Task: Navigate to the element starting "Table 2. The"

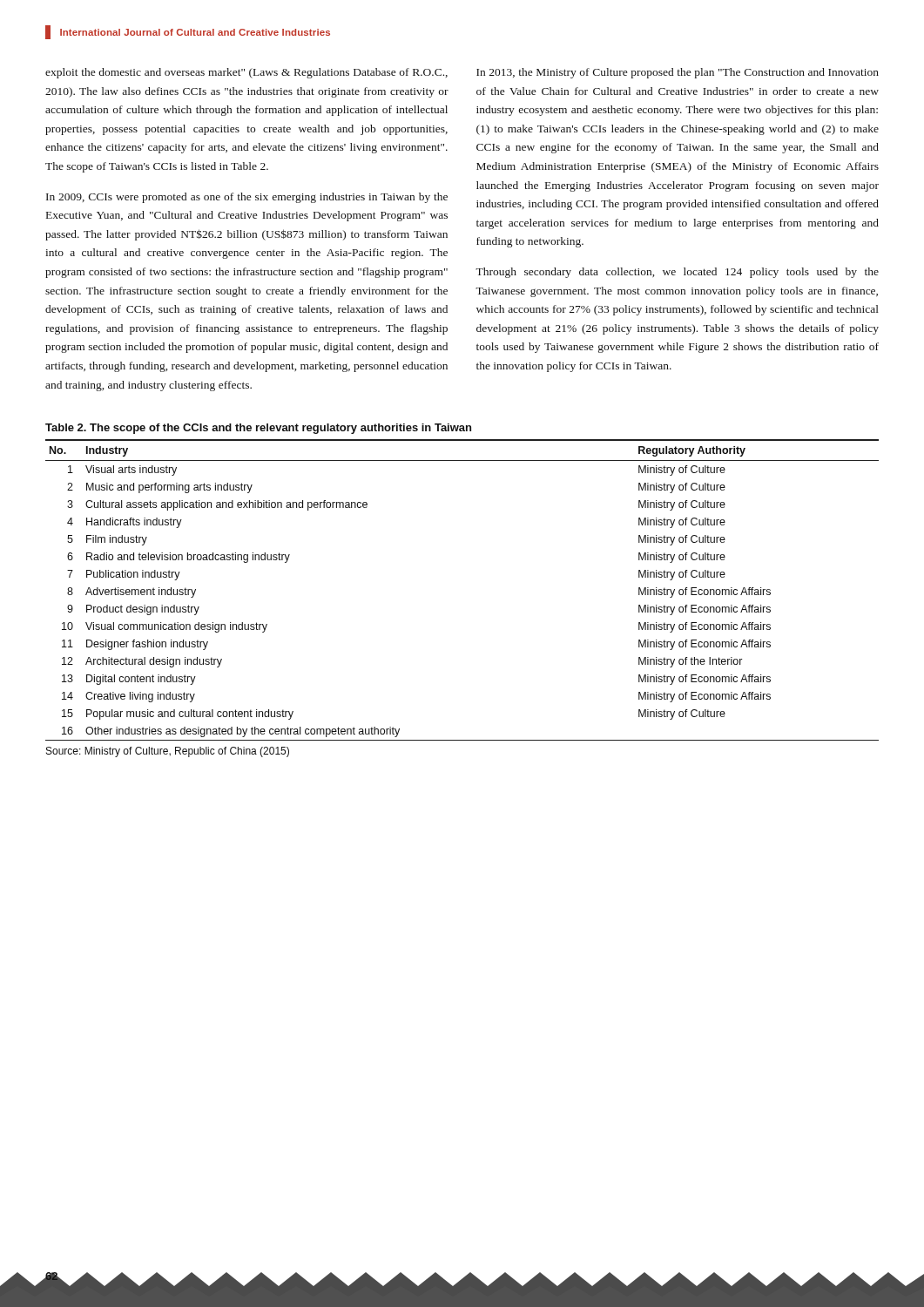Action: point(259,428)
